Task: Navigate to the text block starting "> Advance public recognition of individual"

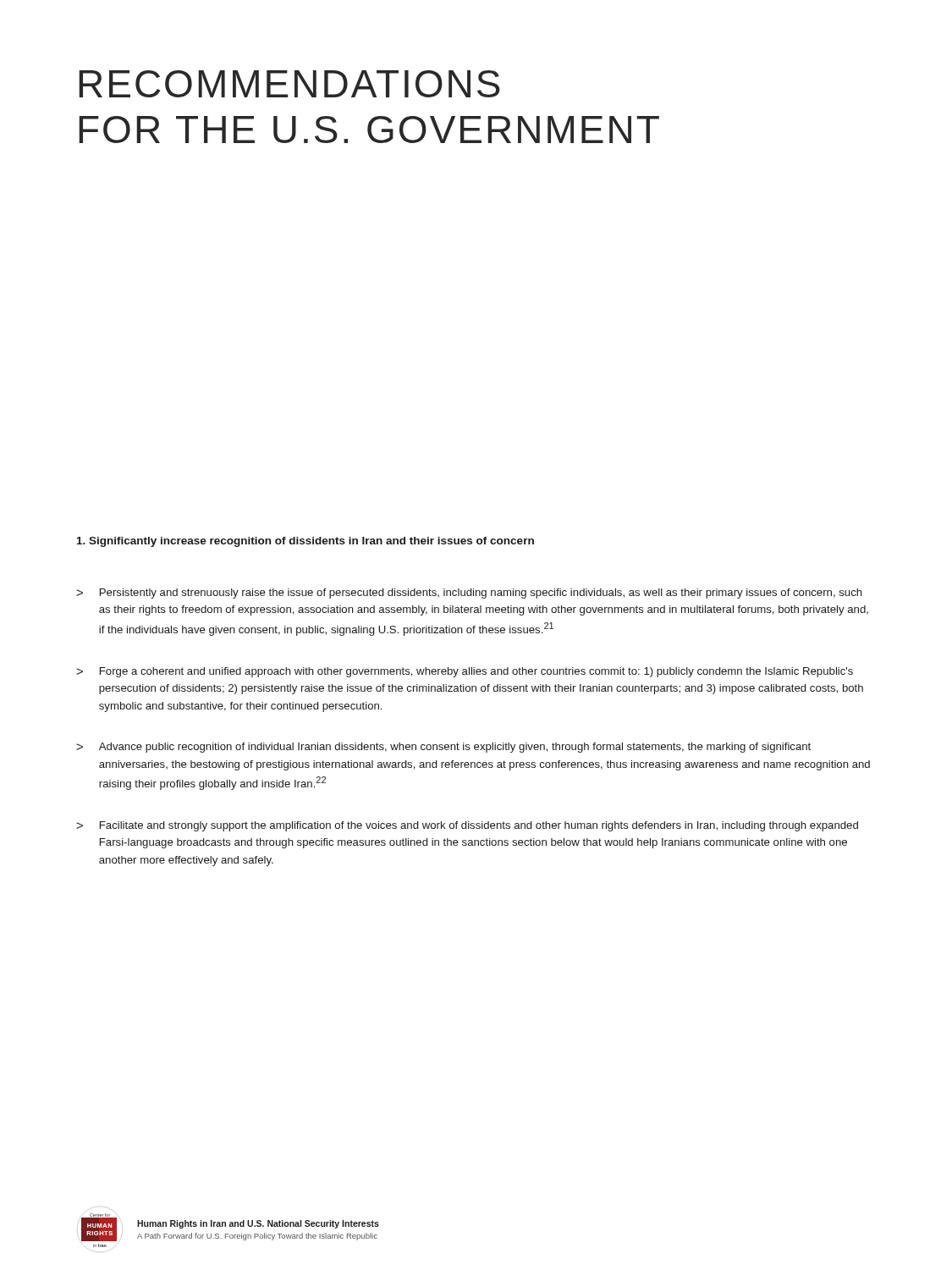Action: point(476,766)
